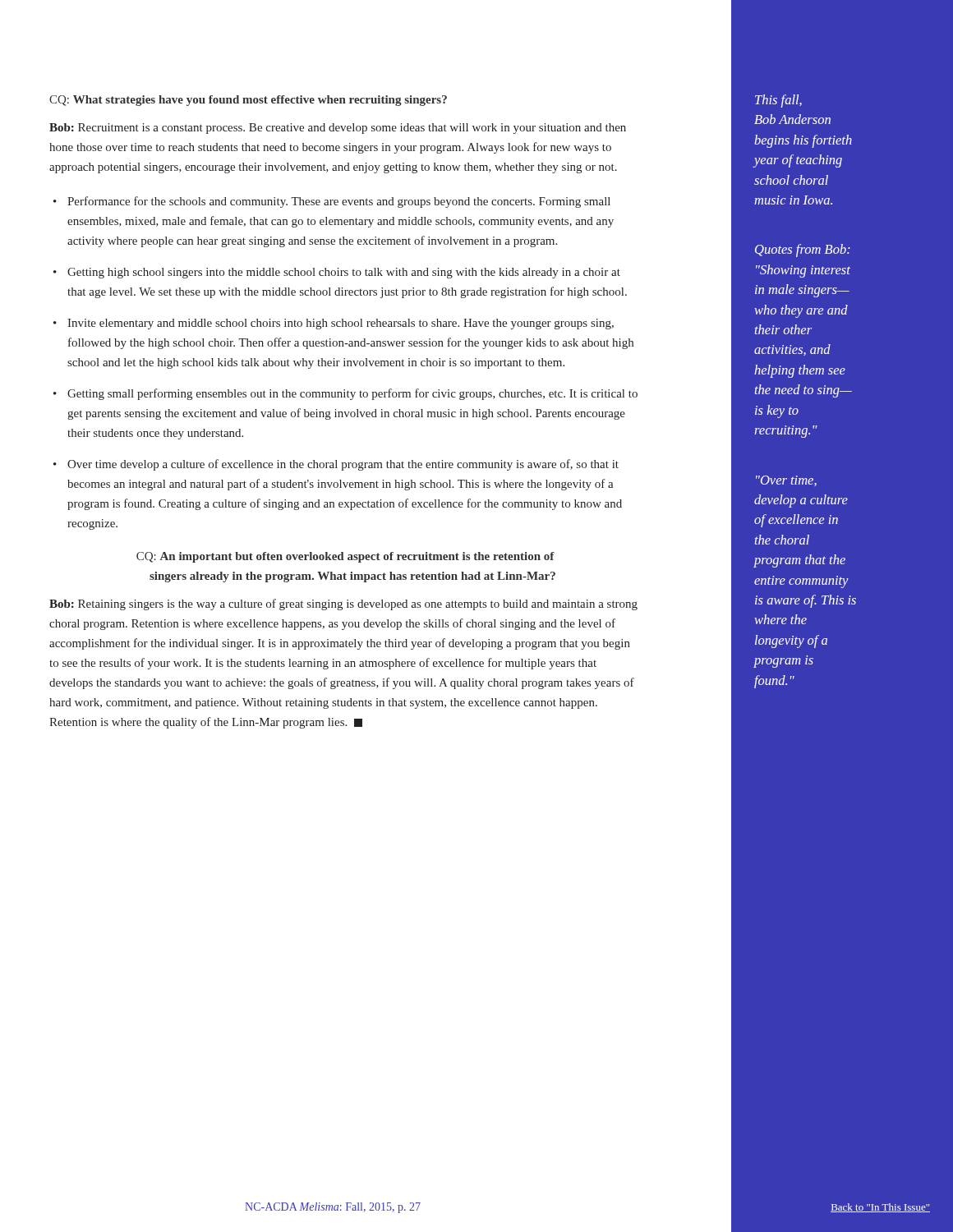953x1232 pixels.
Task: Click on the block starting "Getting small performing ensembles out in the"
Action: [x=353, y=413]
